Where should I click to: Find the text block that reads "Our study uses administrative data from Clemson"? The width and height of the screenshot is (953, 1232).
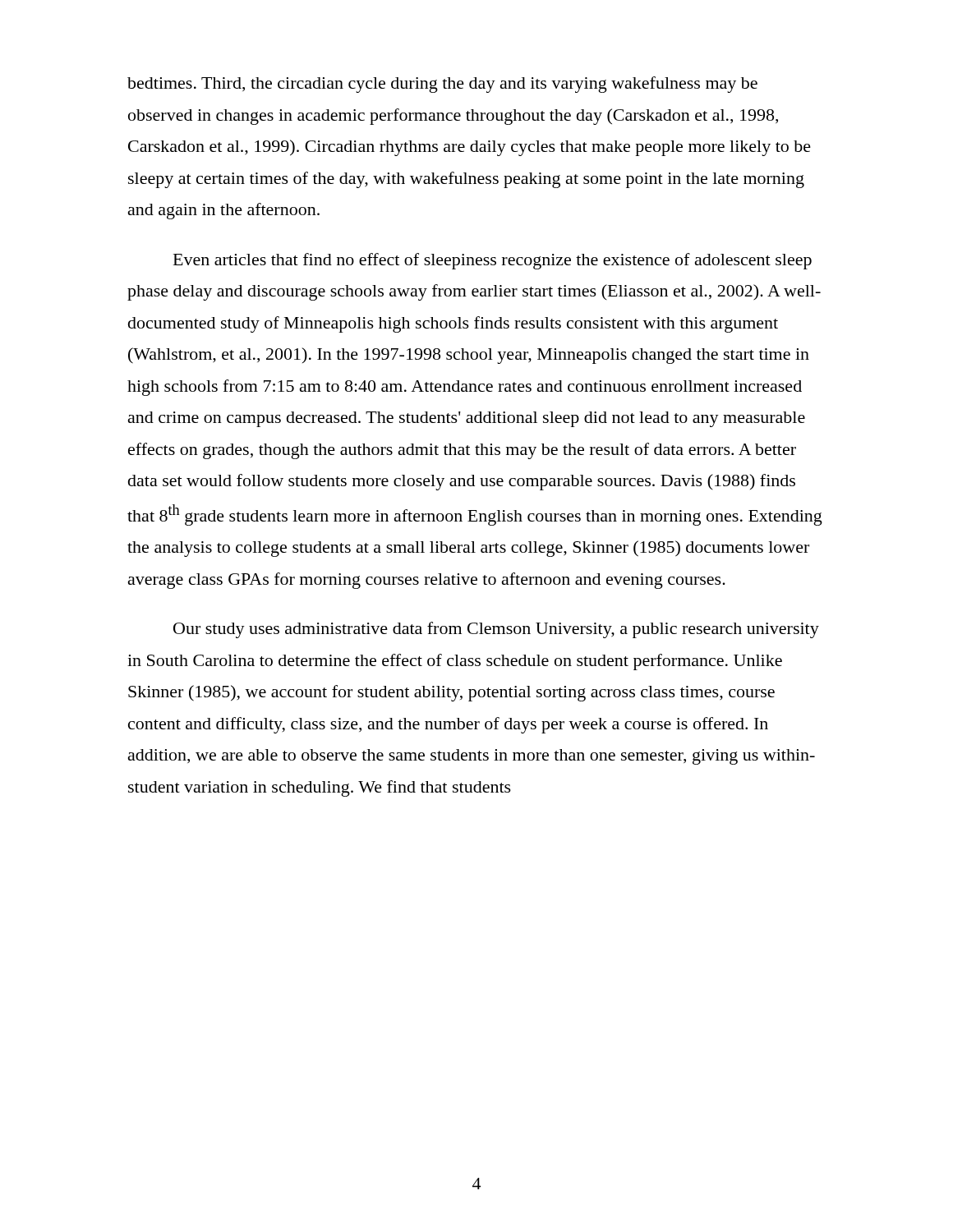(476, 708)
